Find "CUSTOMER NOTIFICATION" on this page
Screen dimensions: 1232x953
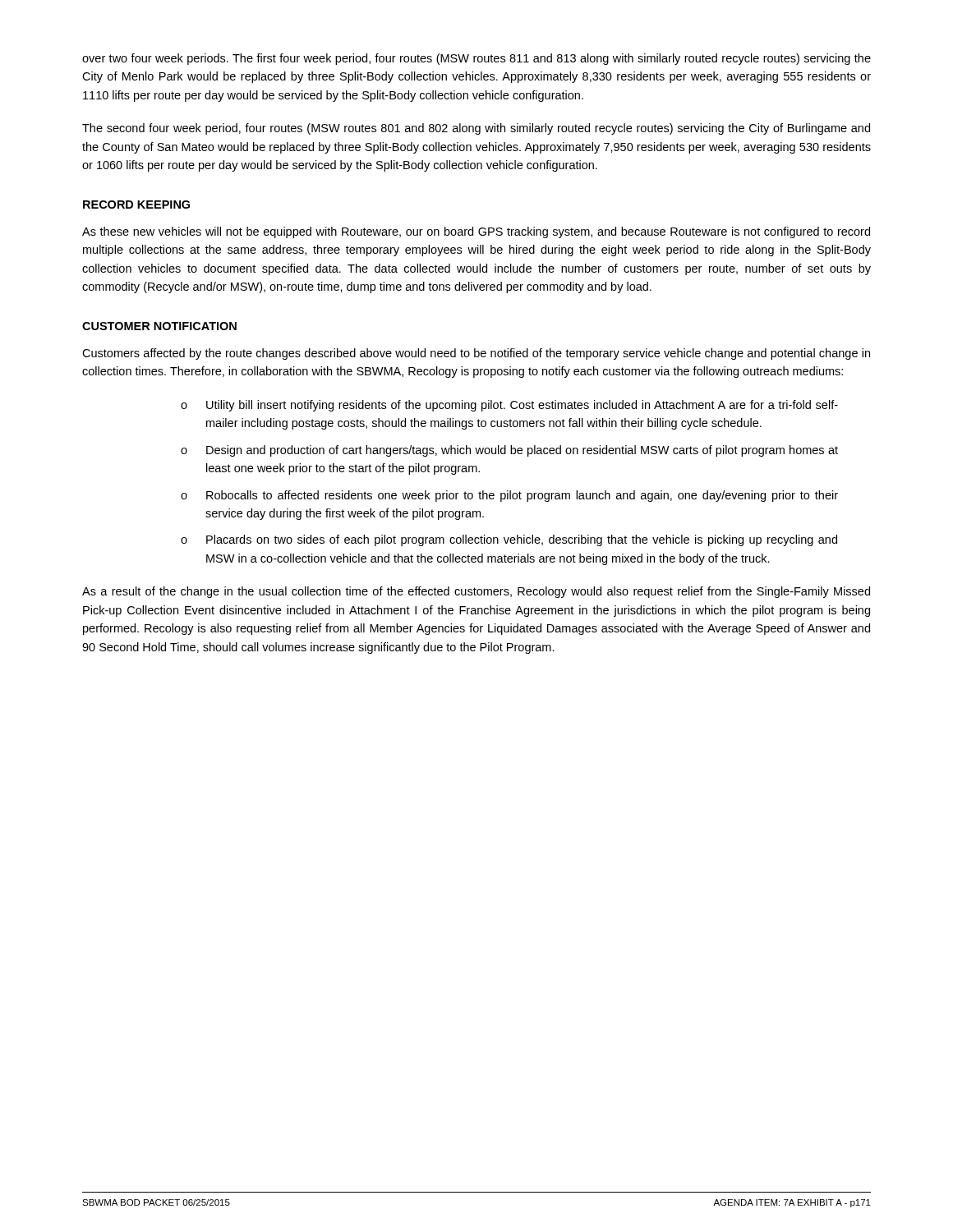tap(160, 326)
